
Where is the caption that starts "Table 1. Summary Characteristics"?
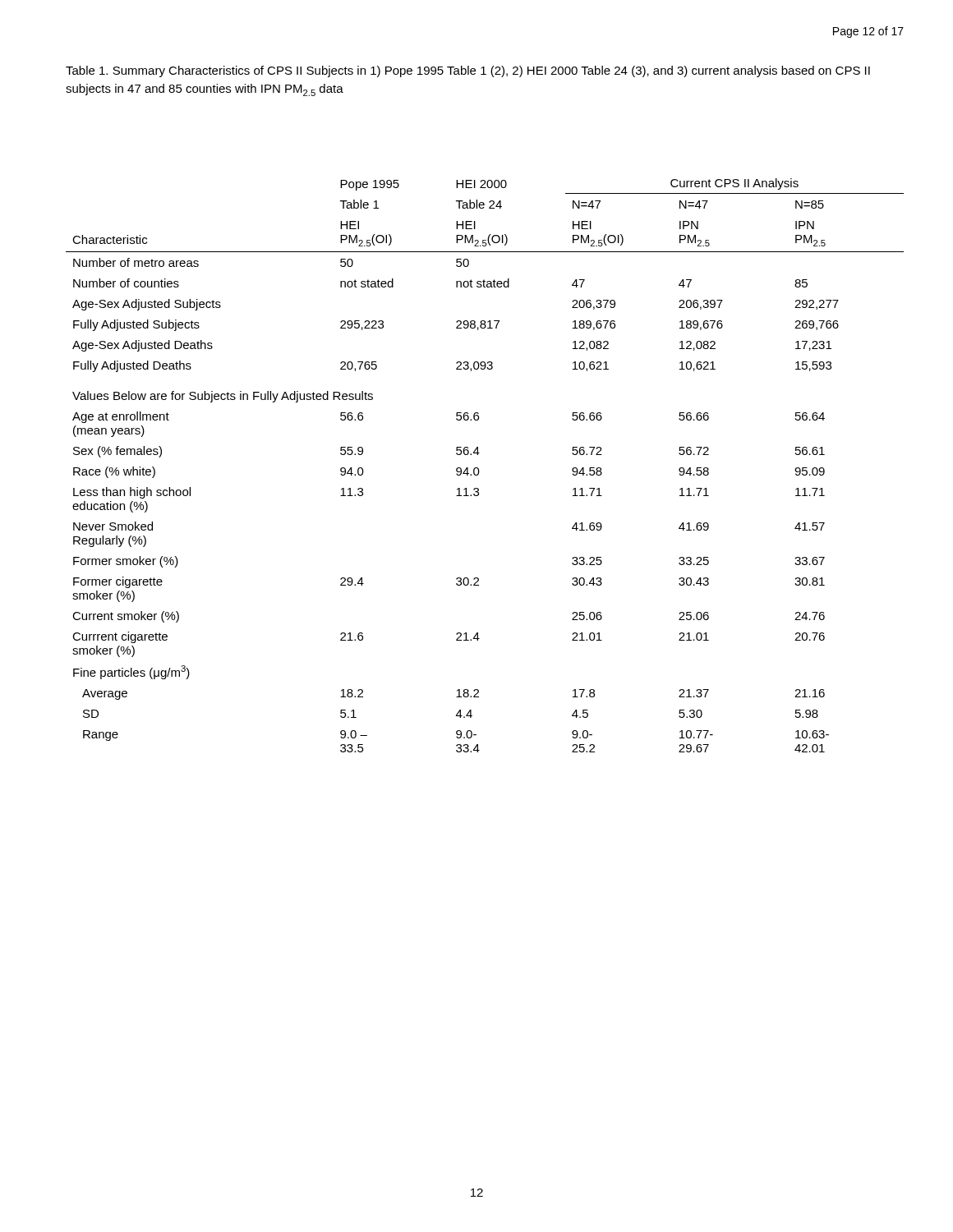(468, 80)
